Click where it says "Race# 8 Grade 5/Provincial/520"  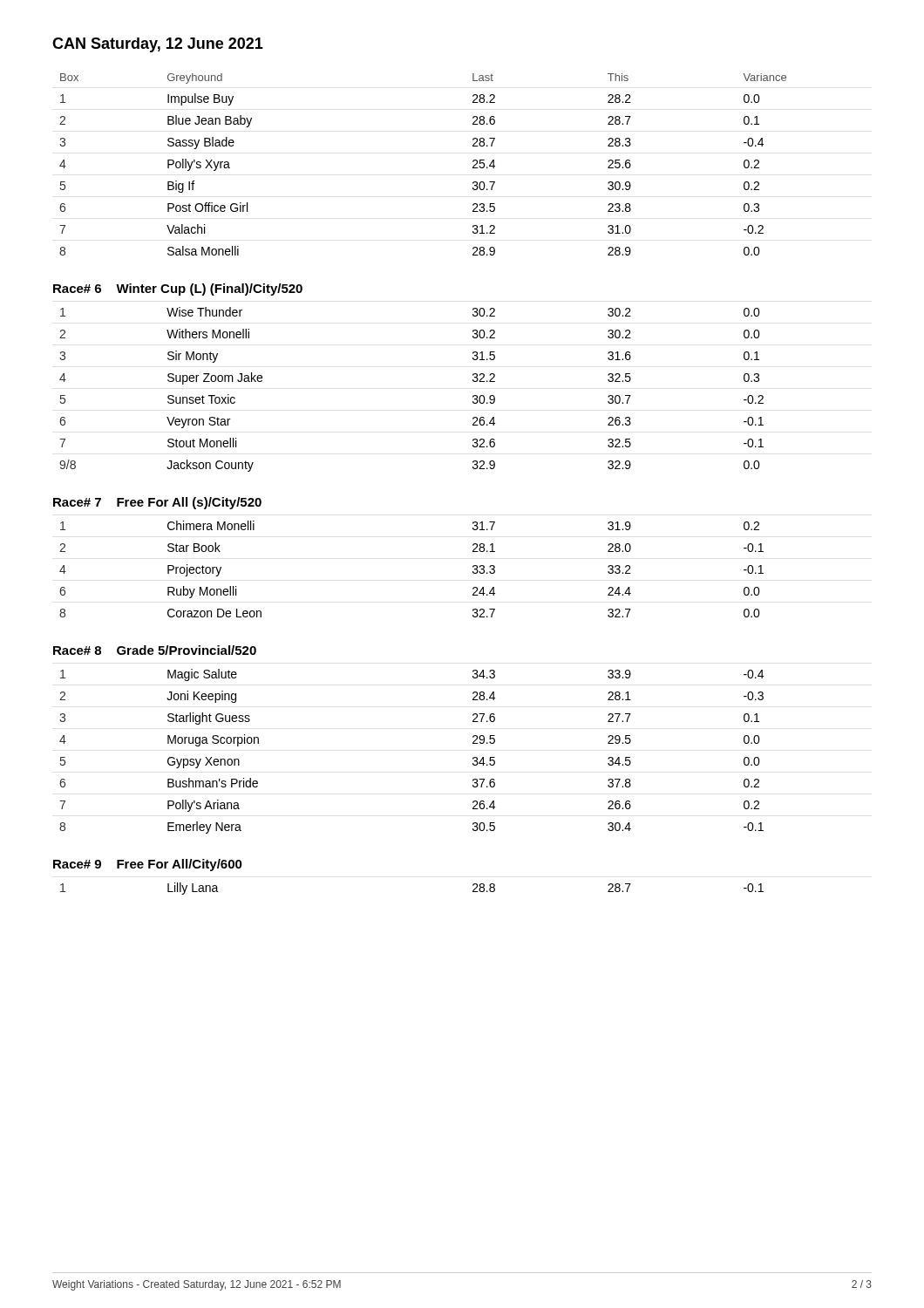(154, 650)
